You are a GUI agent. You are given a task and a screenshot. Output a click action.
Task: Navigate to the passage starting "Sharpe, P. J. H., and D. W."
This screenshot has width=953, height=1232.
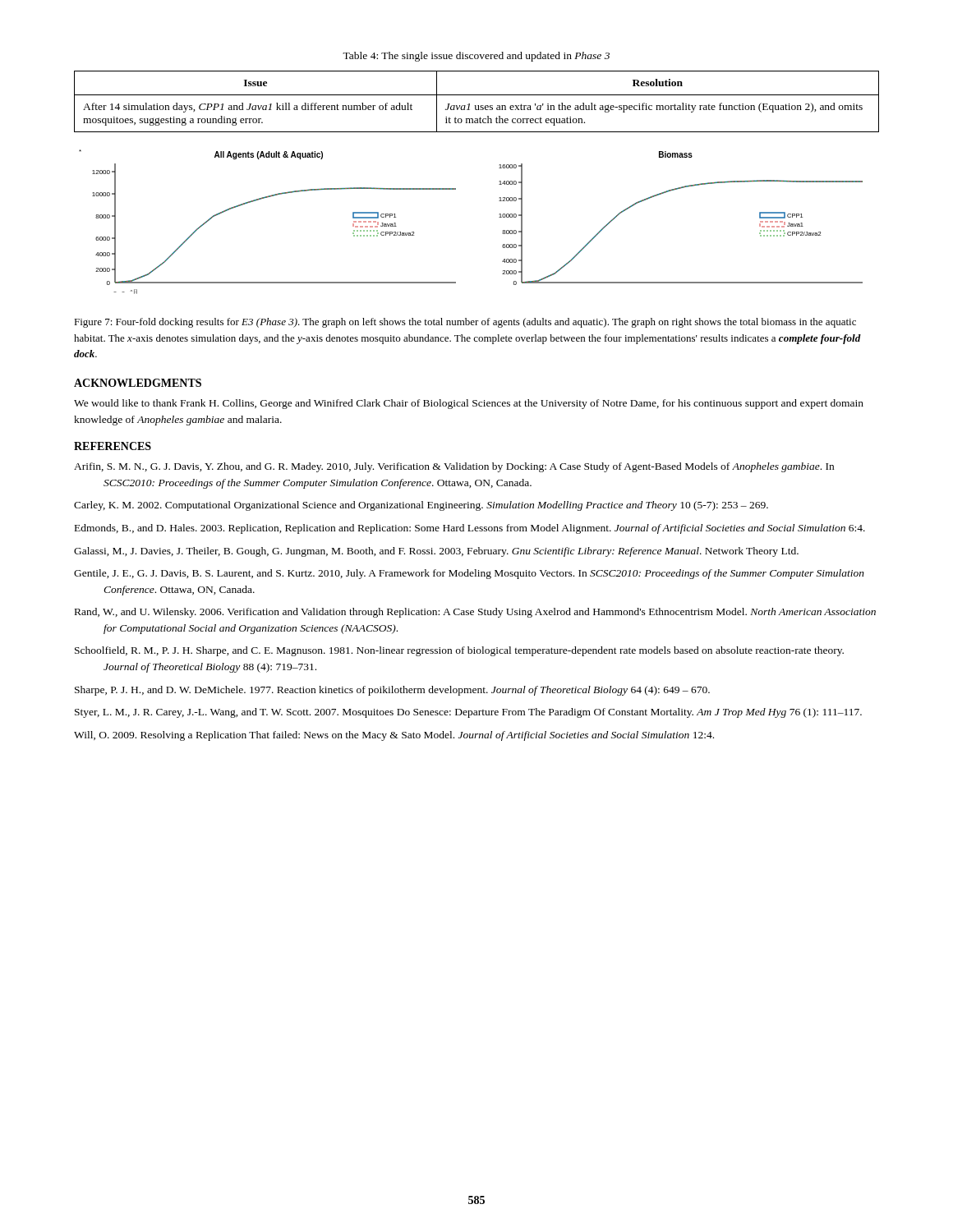pos(392,689)
